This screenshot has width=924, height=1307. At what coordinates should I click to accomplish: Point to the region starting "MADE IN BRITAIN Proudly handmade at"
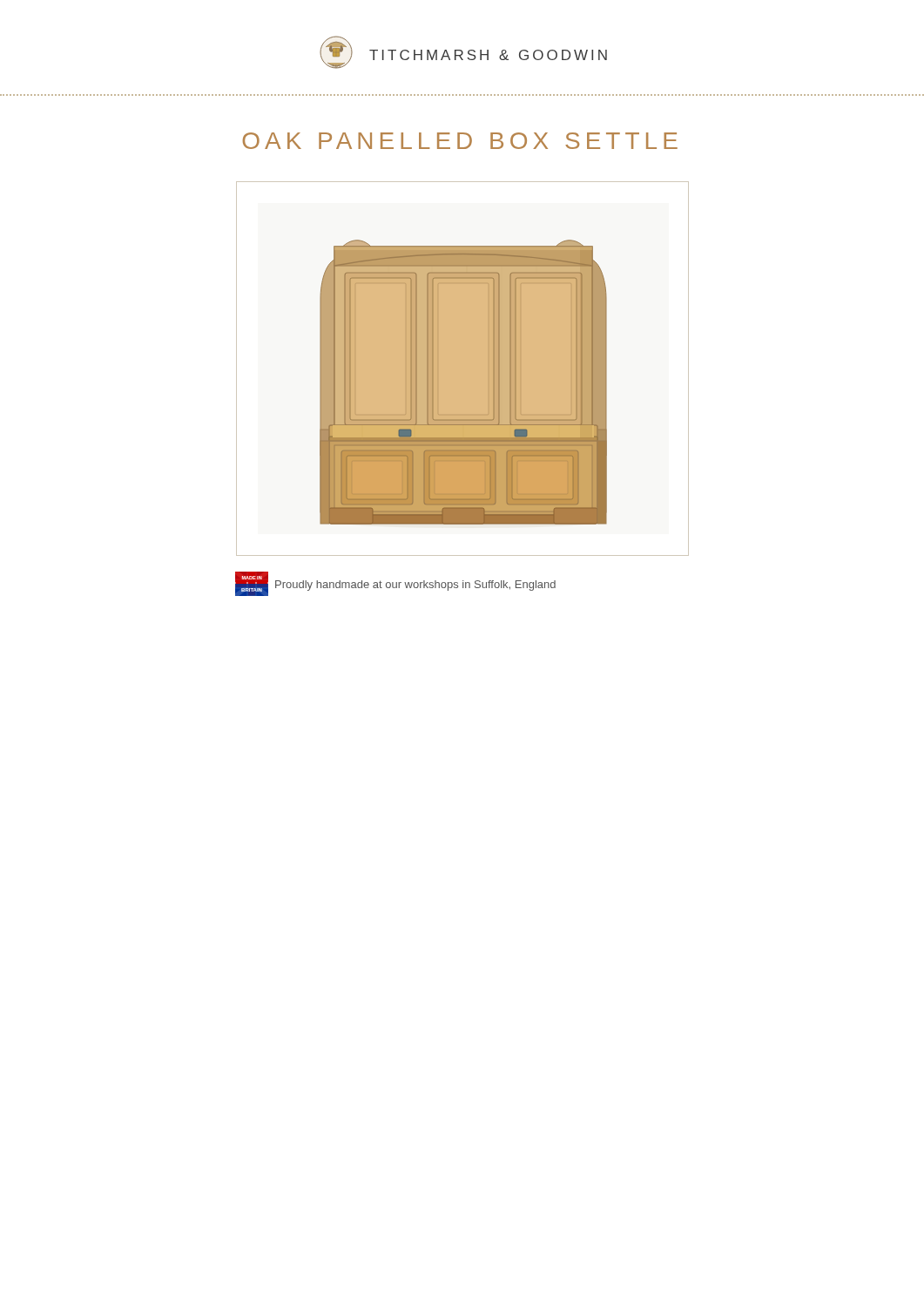coord(396,584)
